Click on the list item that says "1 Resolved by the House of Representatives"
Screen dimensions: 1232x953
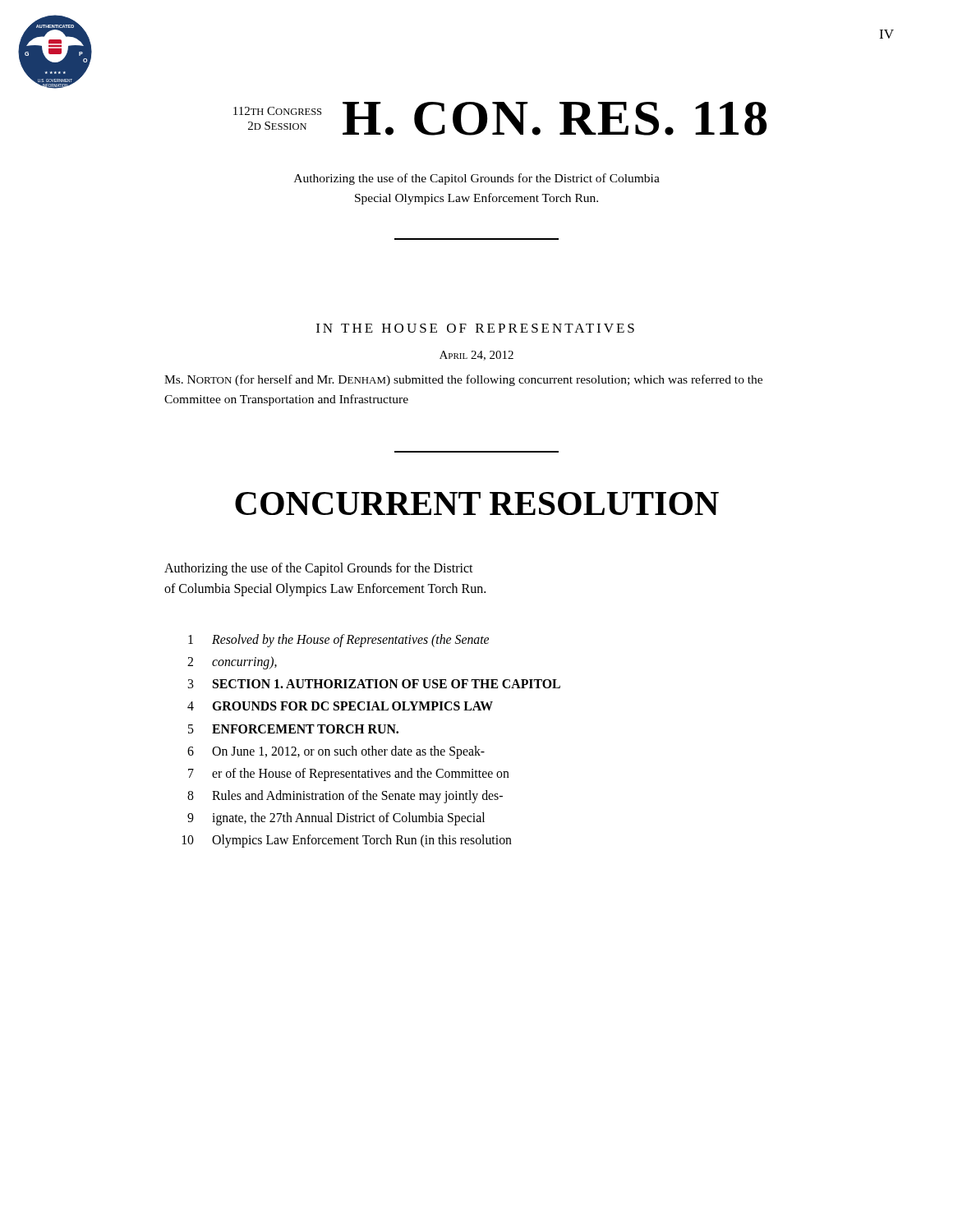[338, 641]
